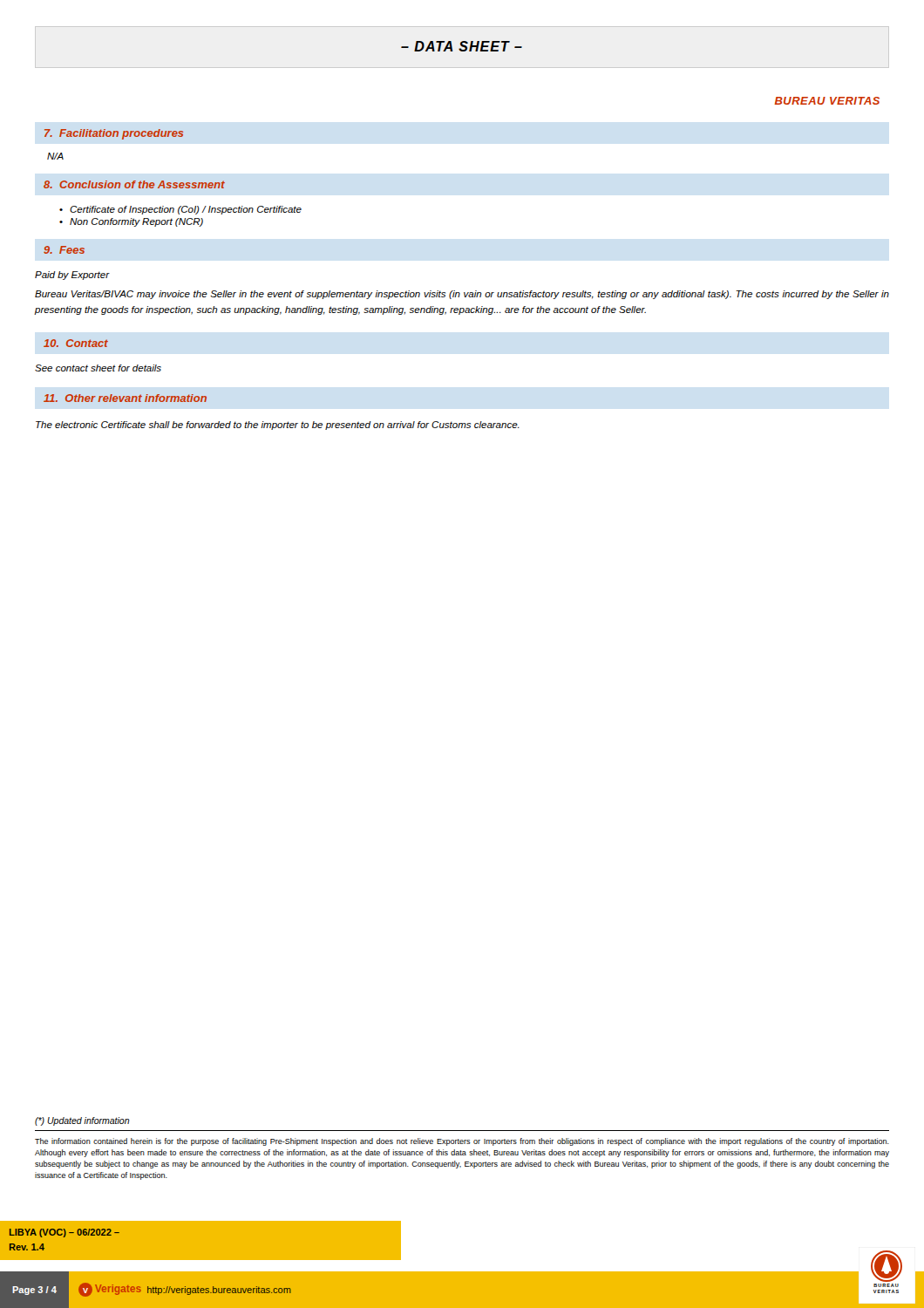Locate the text that says "Paid by Exporter"
The image size is (924, 1308).
tap(72, 275)
